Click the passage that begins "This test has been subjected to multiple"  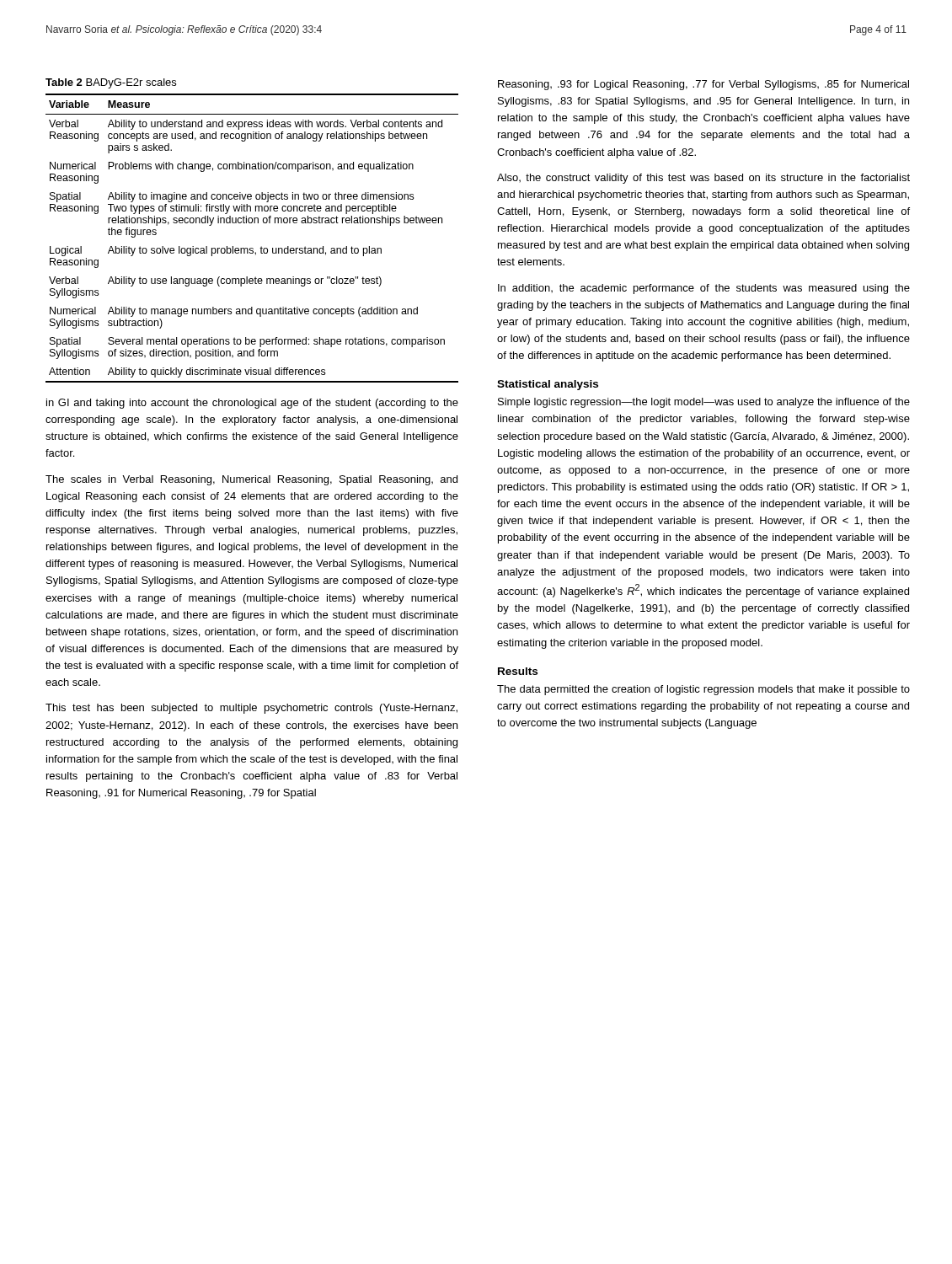point(252,750)
